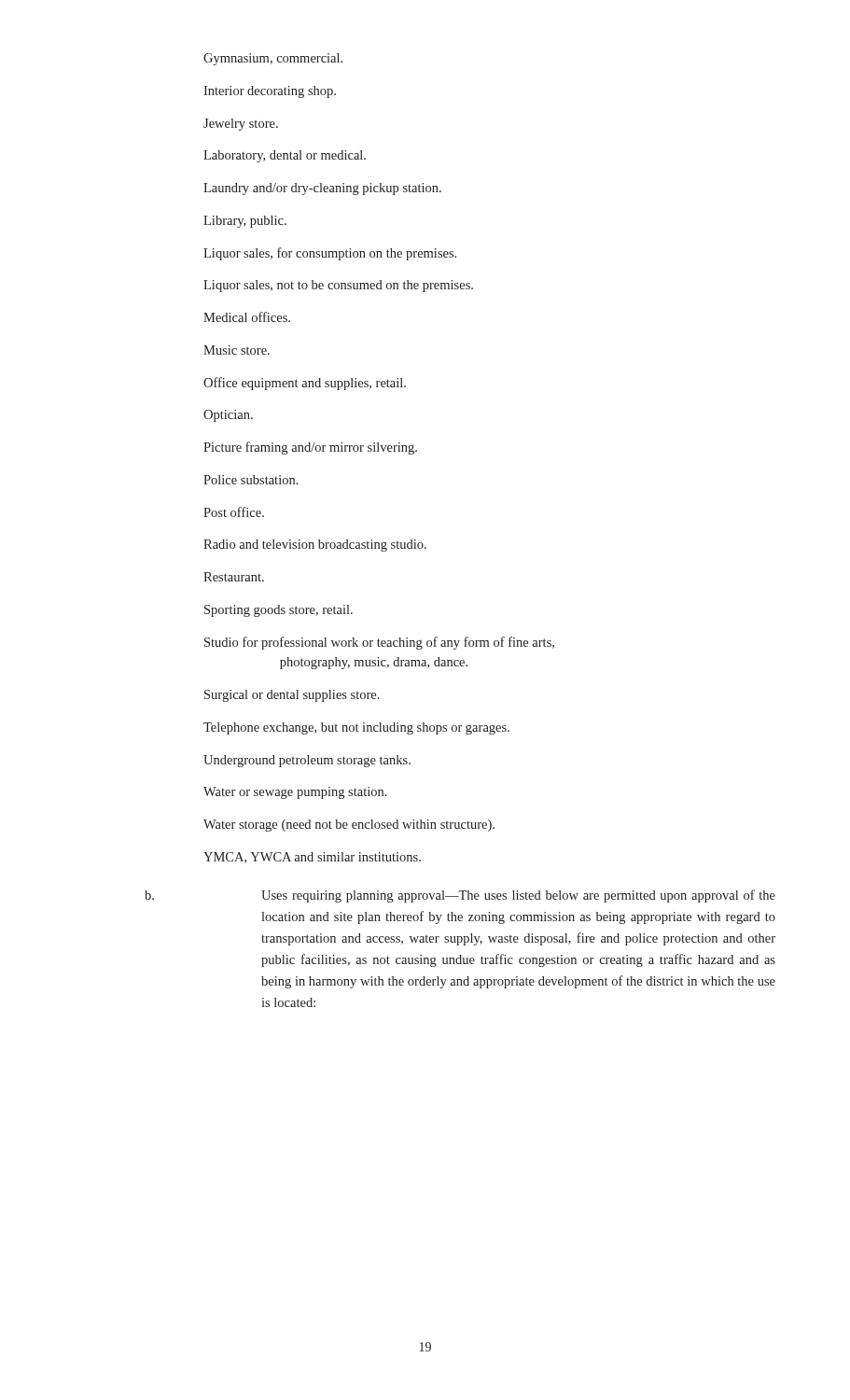
Task: Select the list item that says "Library, public."
Action: (245, 222)
